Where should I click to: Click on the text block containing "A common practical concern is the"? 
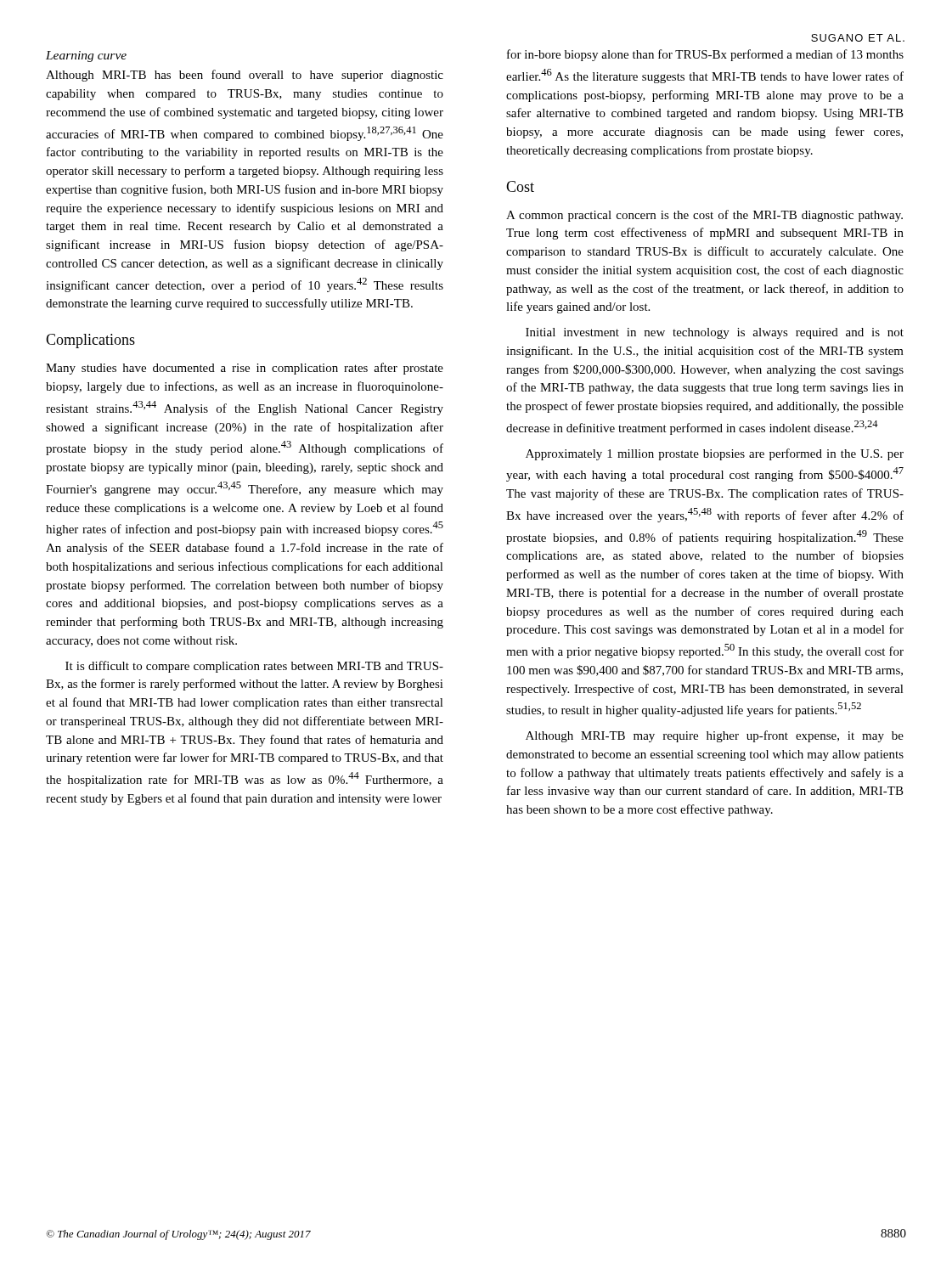click(x=705, y=261)
